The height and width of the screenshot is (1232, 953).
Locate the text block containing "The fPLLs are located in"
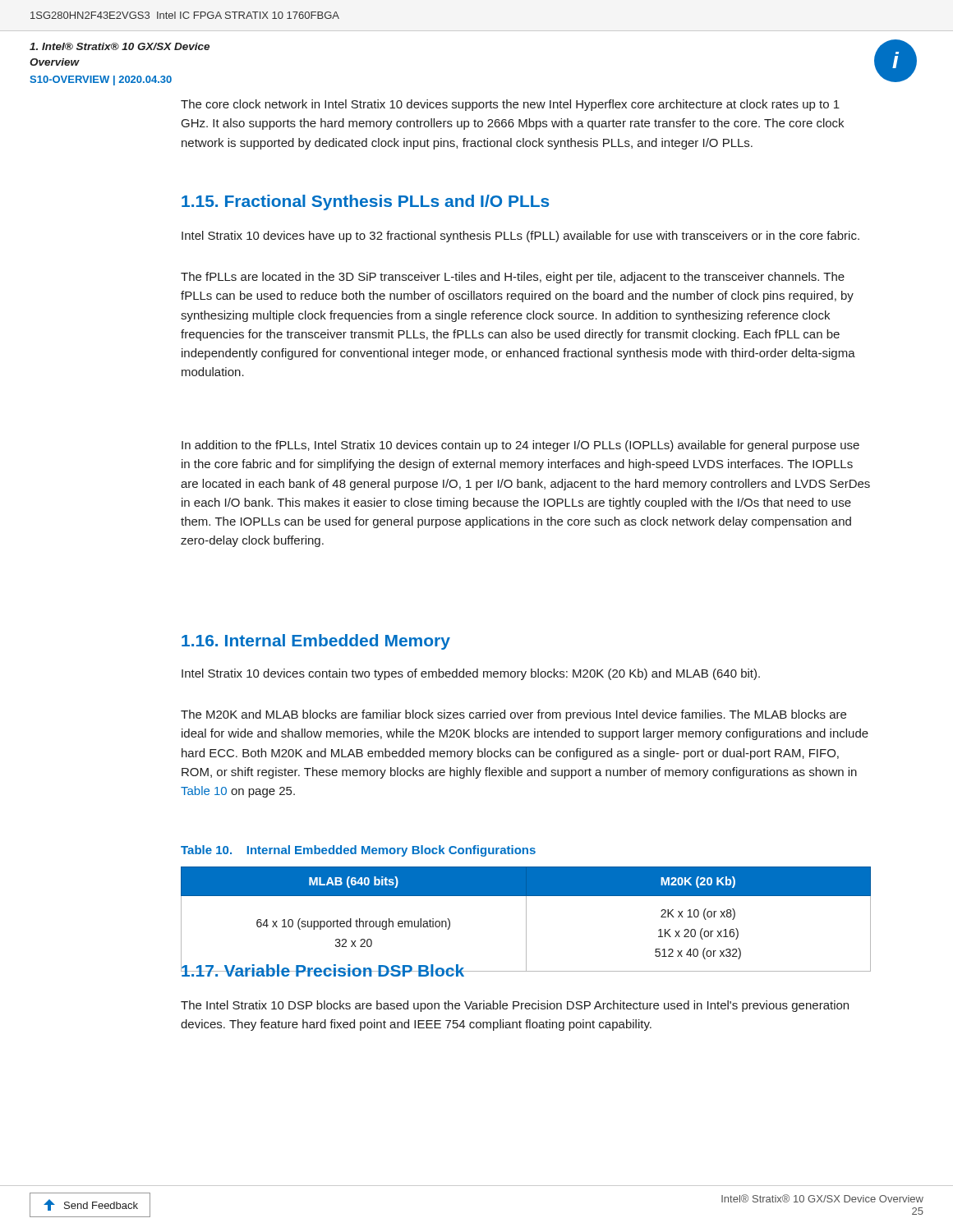(518, 324)
